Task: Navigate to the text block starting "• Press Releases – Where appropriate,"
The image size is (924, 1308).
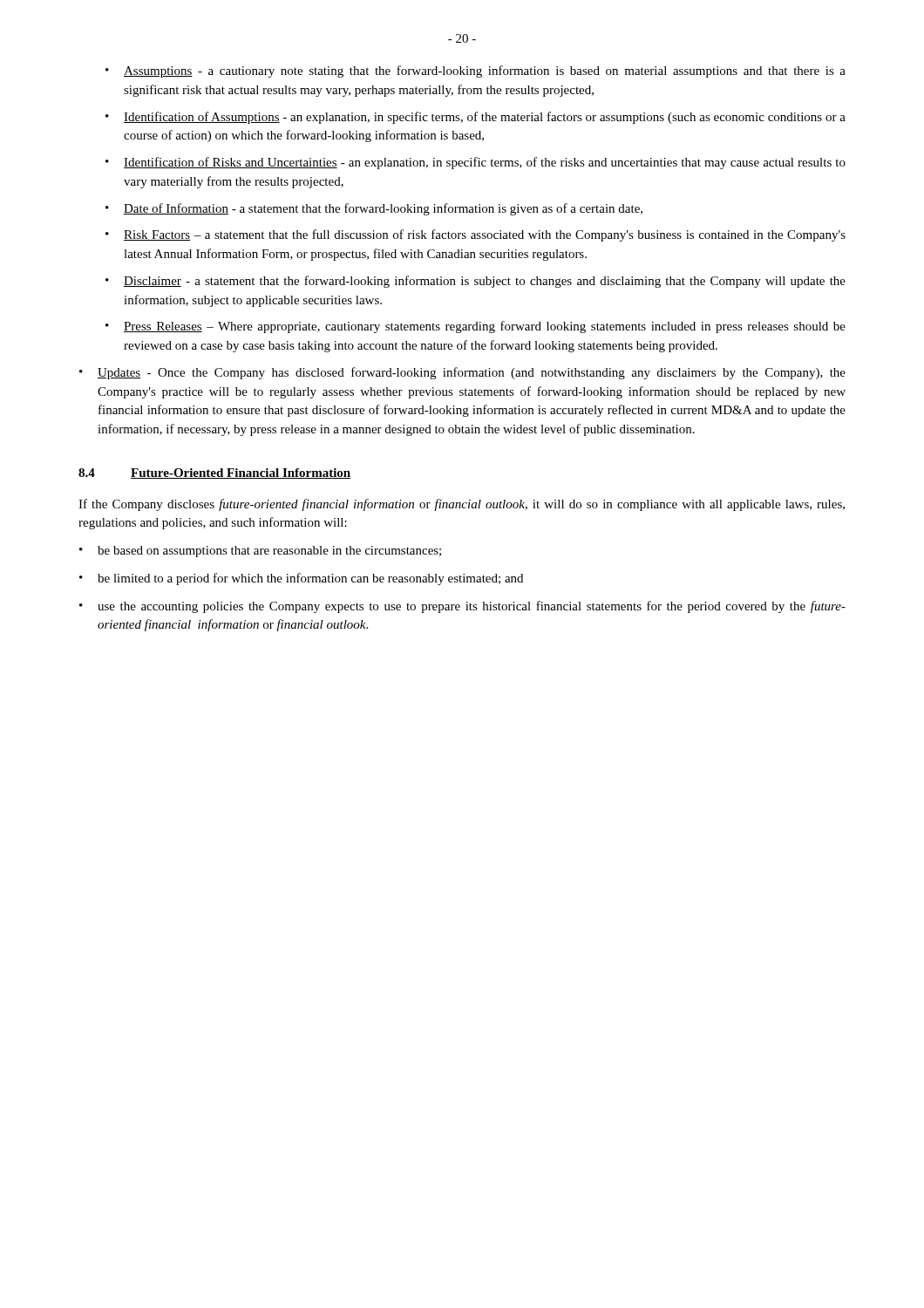Action: 475,337
